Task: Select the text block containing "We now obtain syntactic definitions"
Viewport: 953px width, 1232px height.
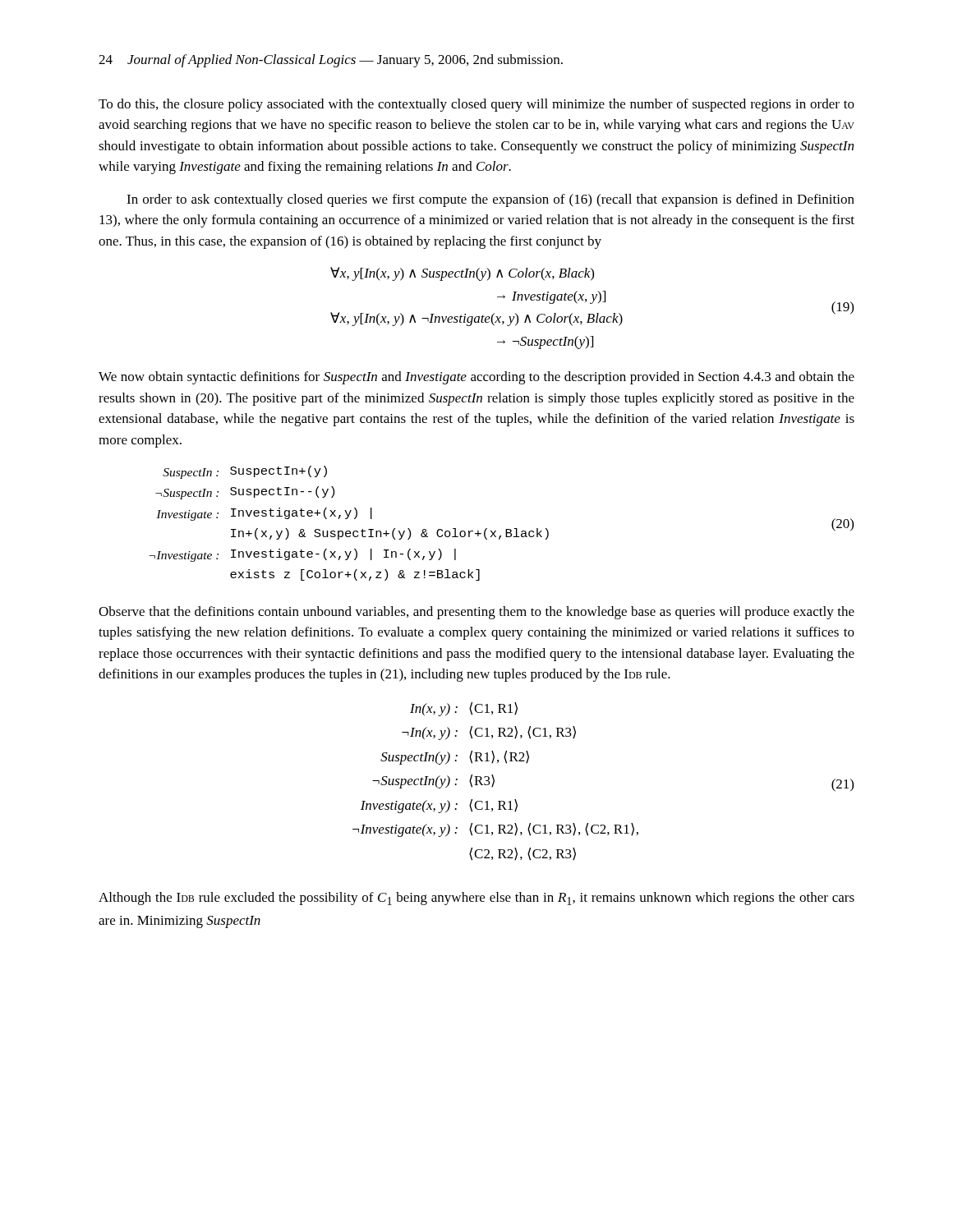Action: [x=476, y=408]
